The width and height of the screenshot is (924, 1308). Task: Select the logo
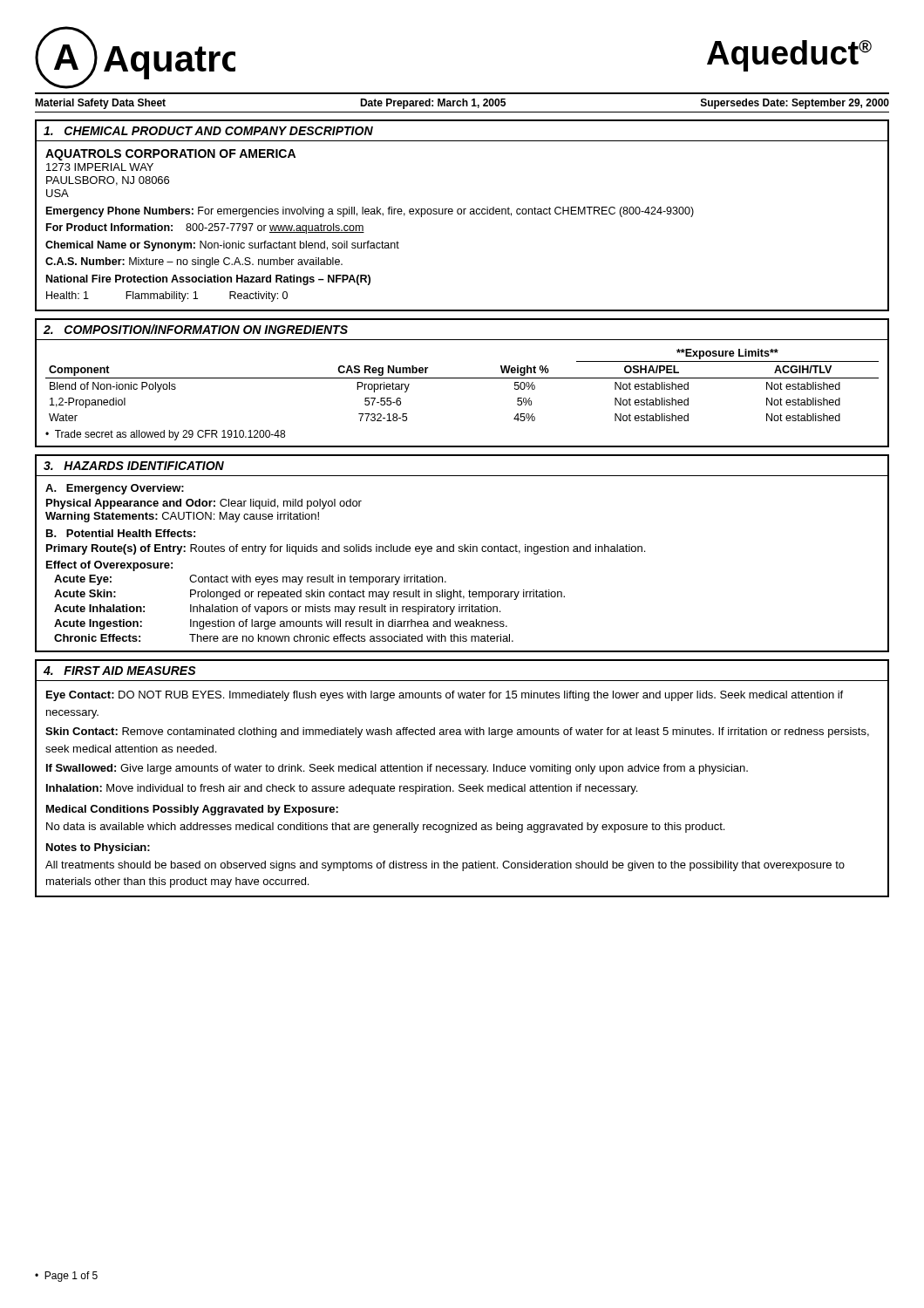point(135,58)
